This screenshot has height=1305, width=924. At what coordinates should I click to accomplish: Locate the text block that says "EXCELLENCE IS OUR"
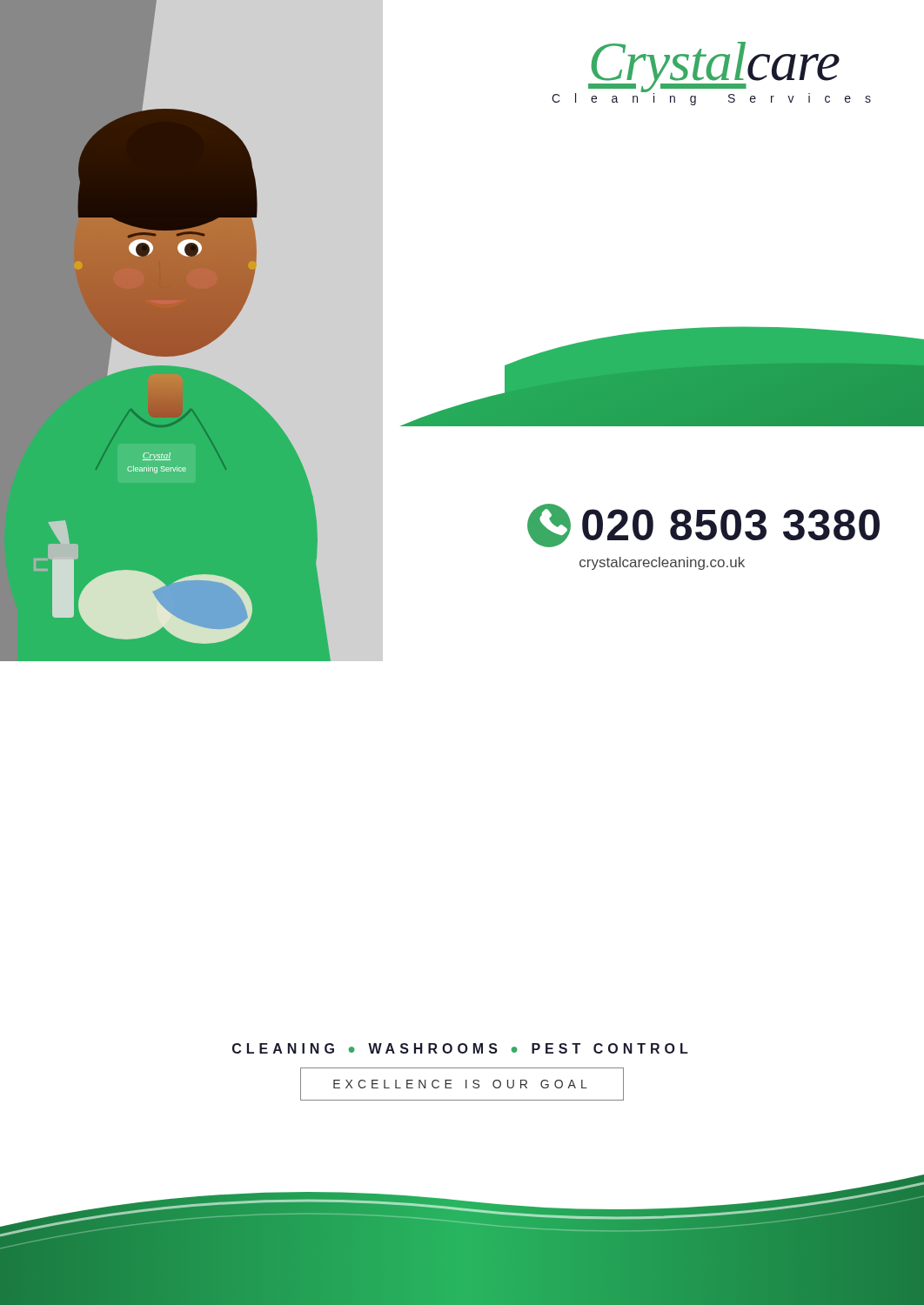[x=462, y=1084]
